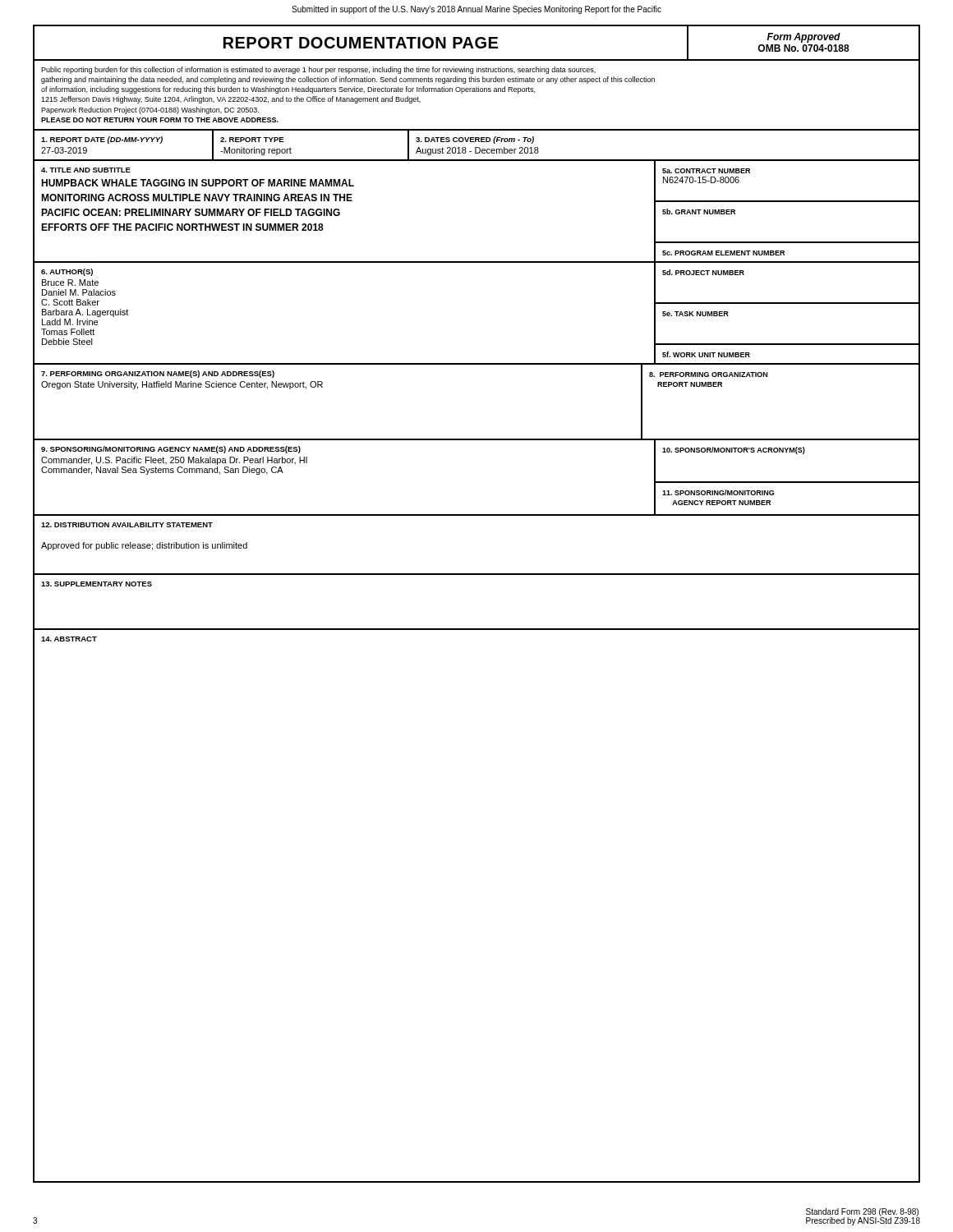Viewport: 953px width, 1232px height.
Task: Point to the block beginning "DISTRIBUTION AVAILABILITY STATEMENT Approved for public release;"
Action: pyautogui.click(x=127, y=525)
